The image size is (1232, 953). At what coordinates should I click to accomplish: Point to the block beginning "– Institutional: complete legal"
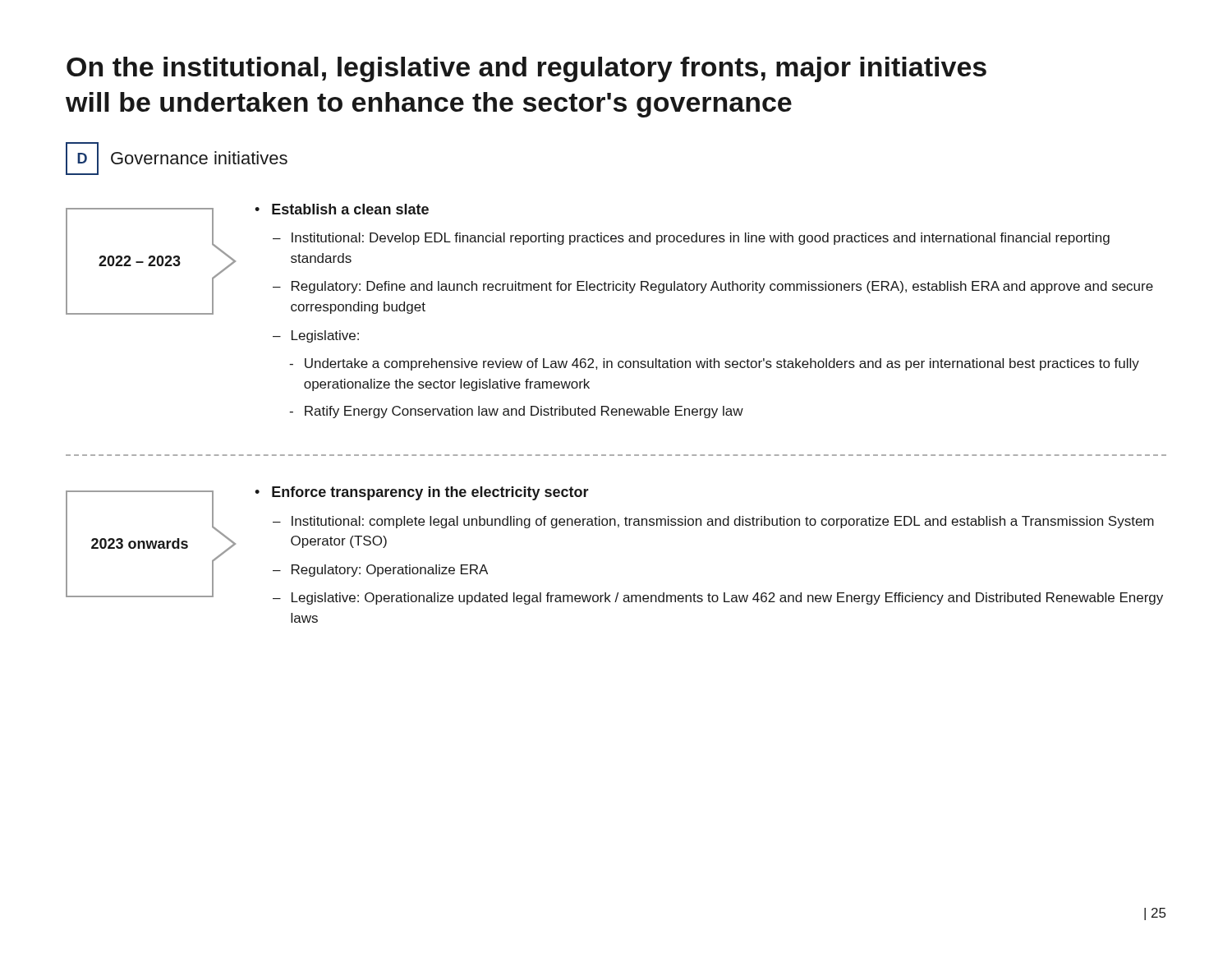click(719, 532)
